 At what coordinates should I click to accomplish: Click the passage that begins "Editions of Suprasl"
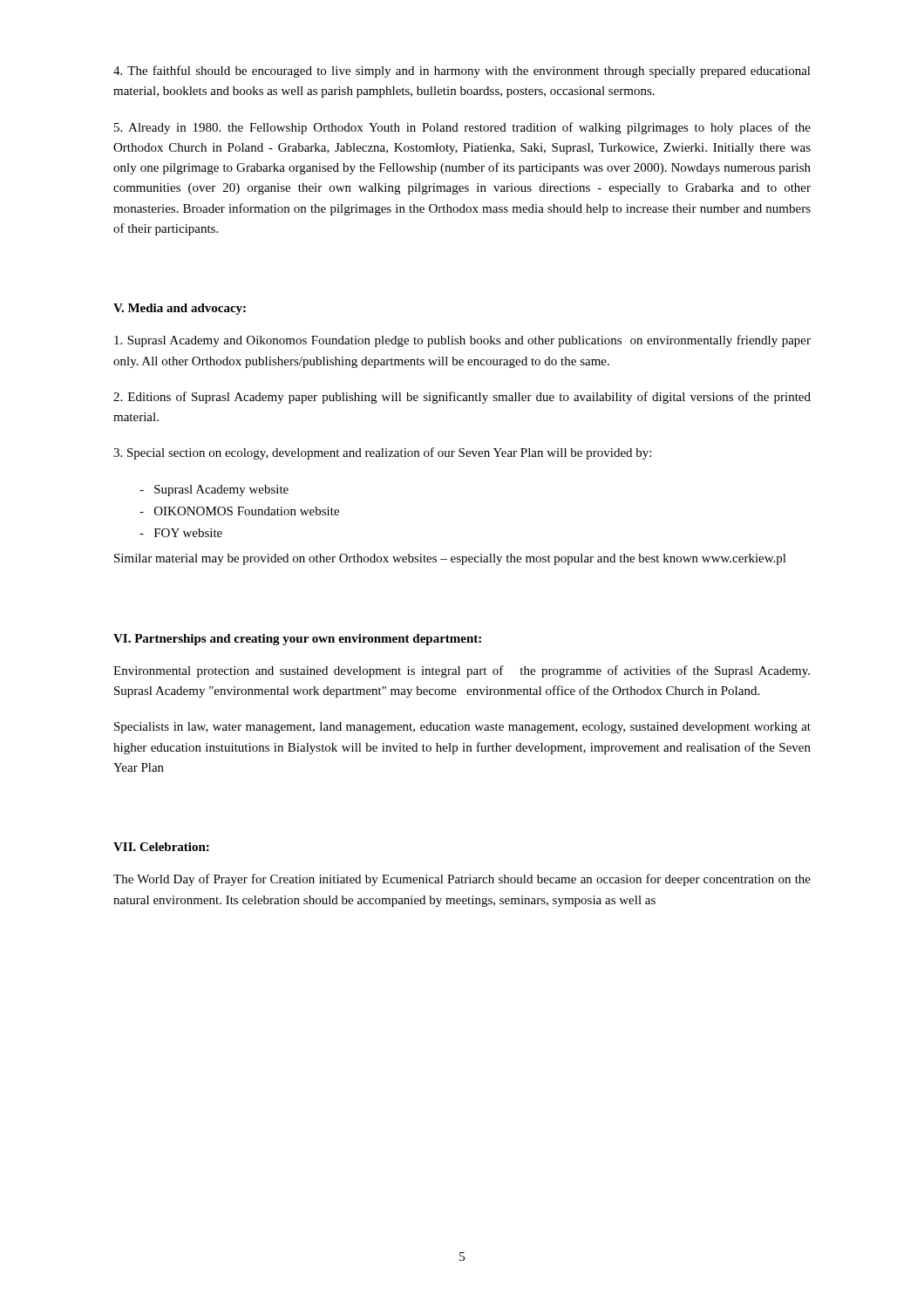pyautogui.click(x=462, y=407)
